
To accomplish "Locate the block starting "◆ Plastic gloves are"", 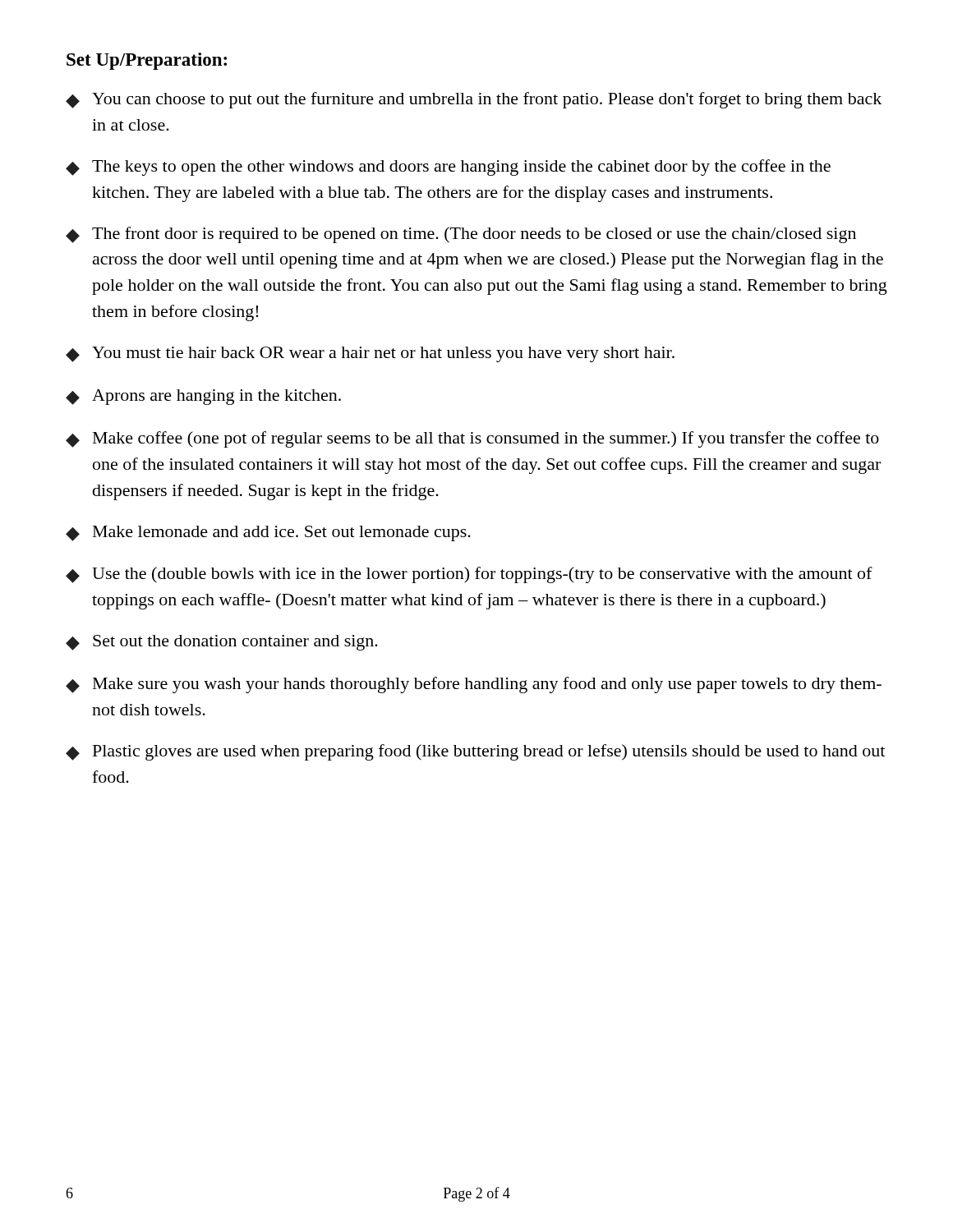I will tap(476, 764).
